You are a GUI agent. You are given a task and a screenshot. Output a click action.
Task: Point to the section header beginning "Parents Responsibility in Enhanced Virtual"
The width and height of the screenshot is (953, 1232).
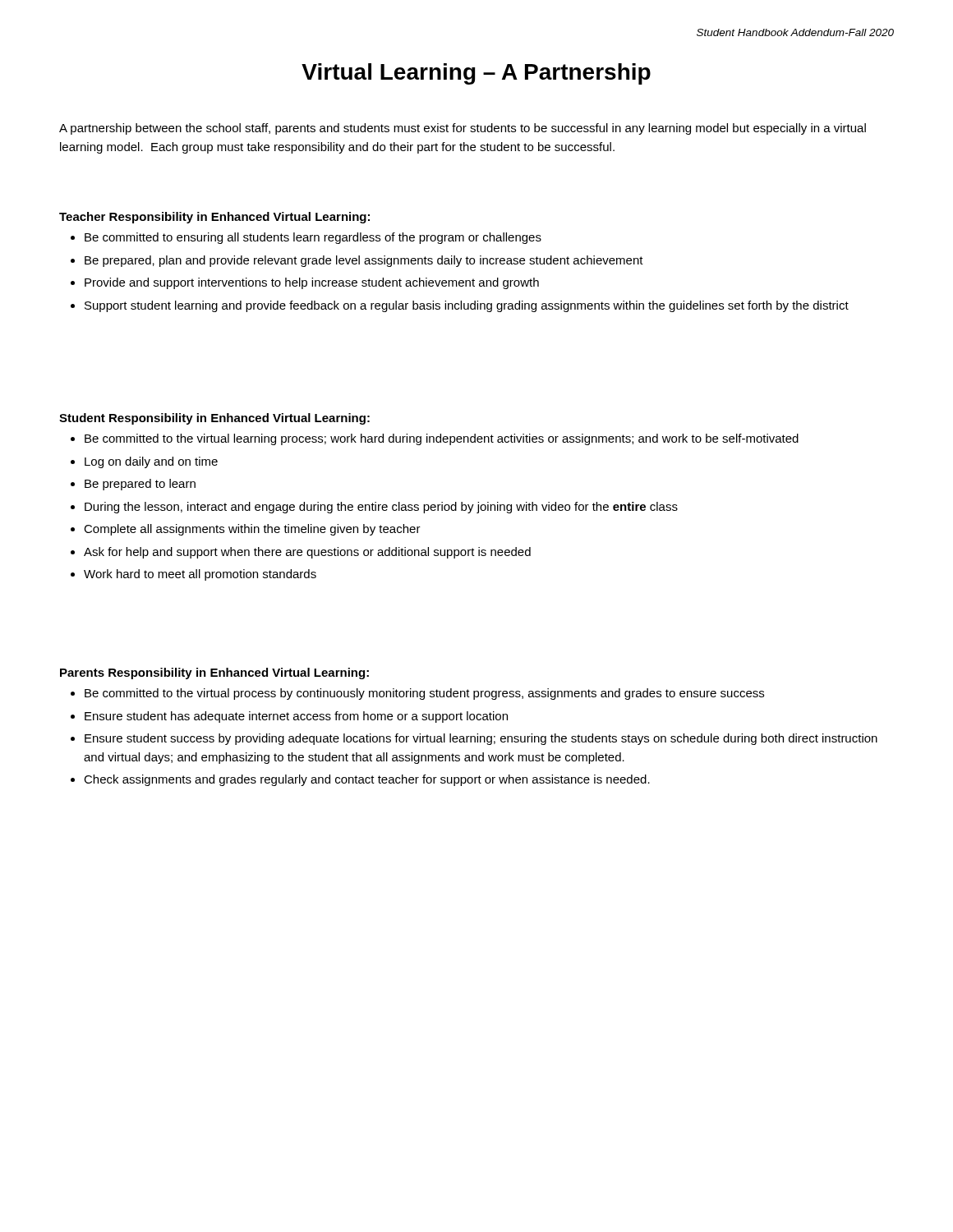point(215,672)
